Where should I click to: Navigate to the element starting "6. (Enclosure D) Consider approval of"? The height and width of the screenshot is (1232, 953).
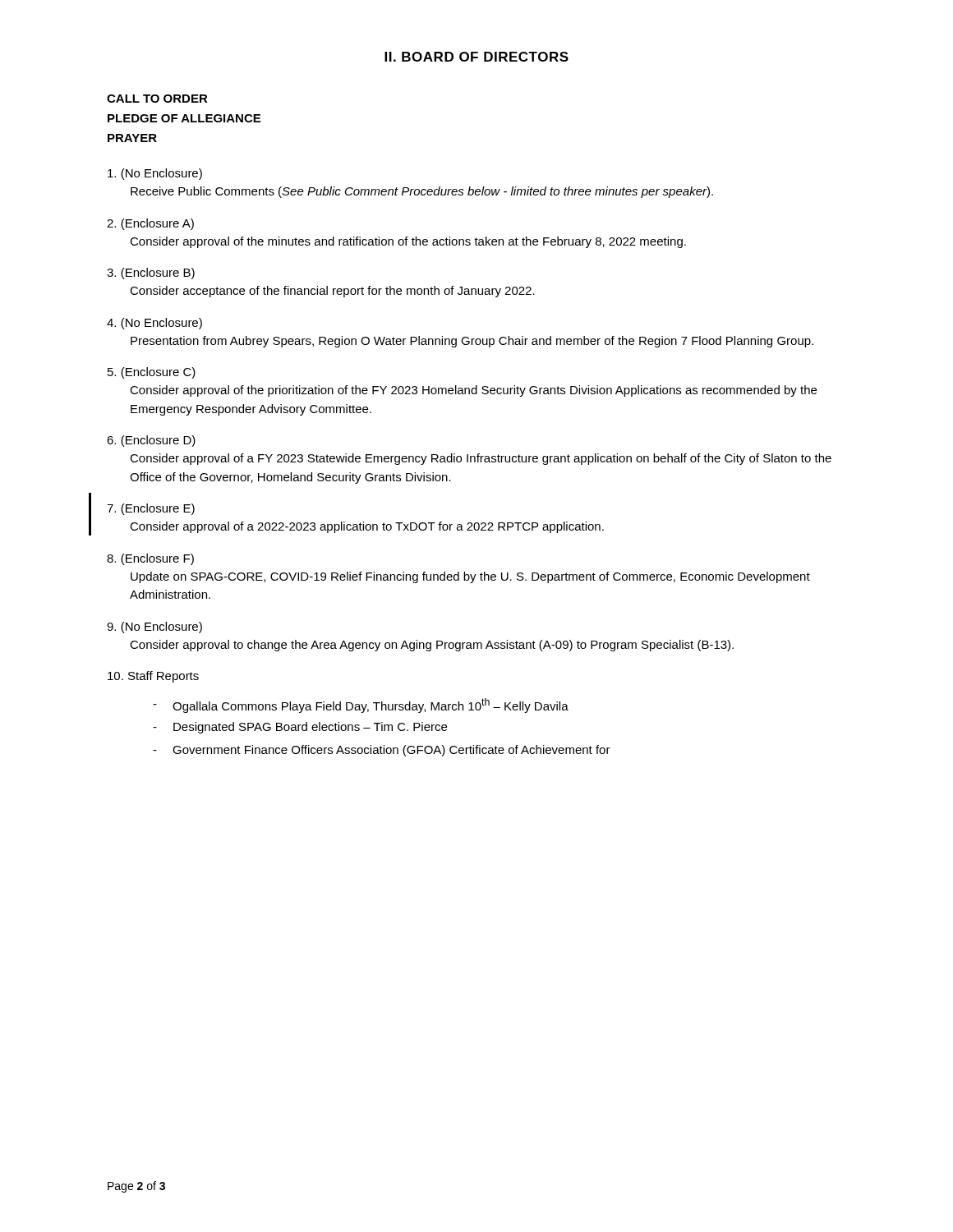pos(476,460)
